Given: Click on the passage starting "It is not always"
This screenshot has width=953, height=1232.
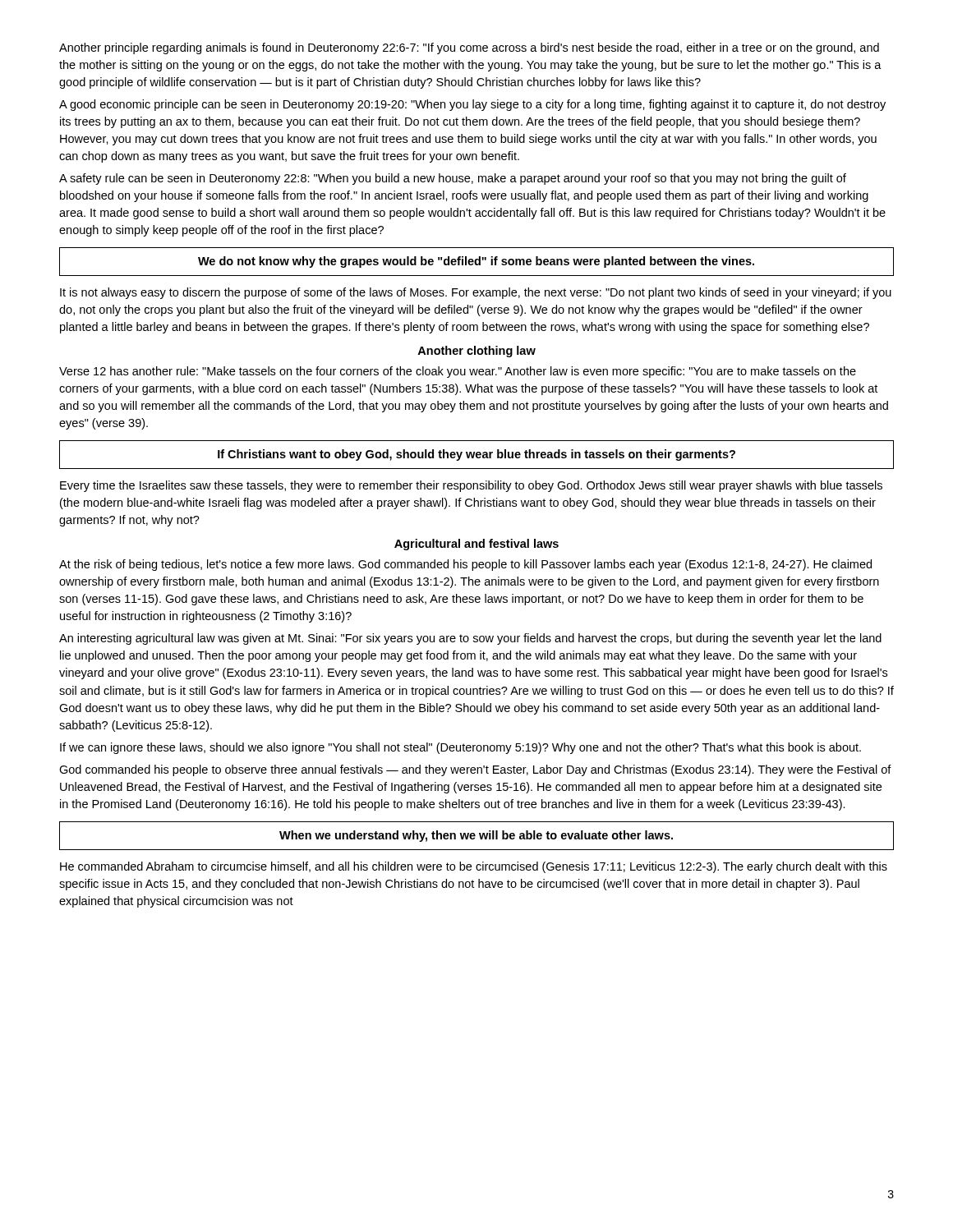Looking at the screenshot, I should (475, 310).
